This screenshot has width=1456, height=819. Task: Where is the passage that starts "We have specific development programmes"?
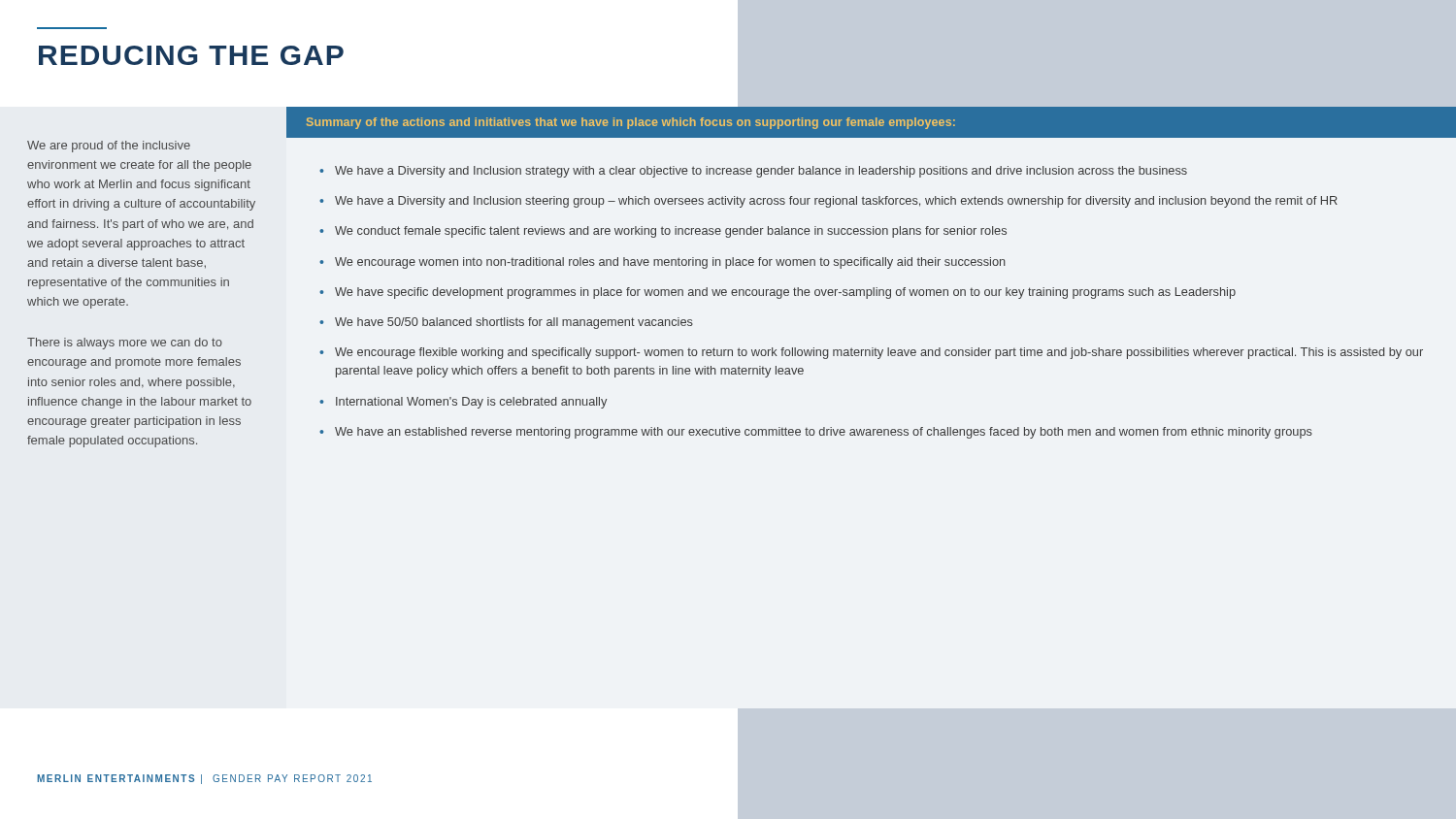pos(785,291)
